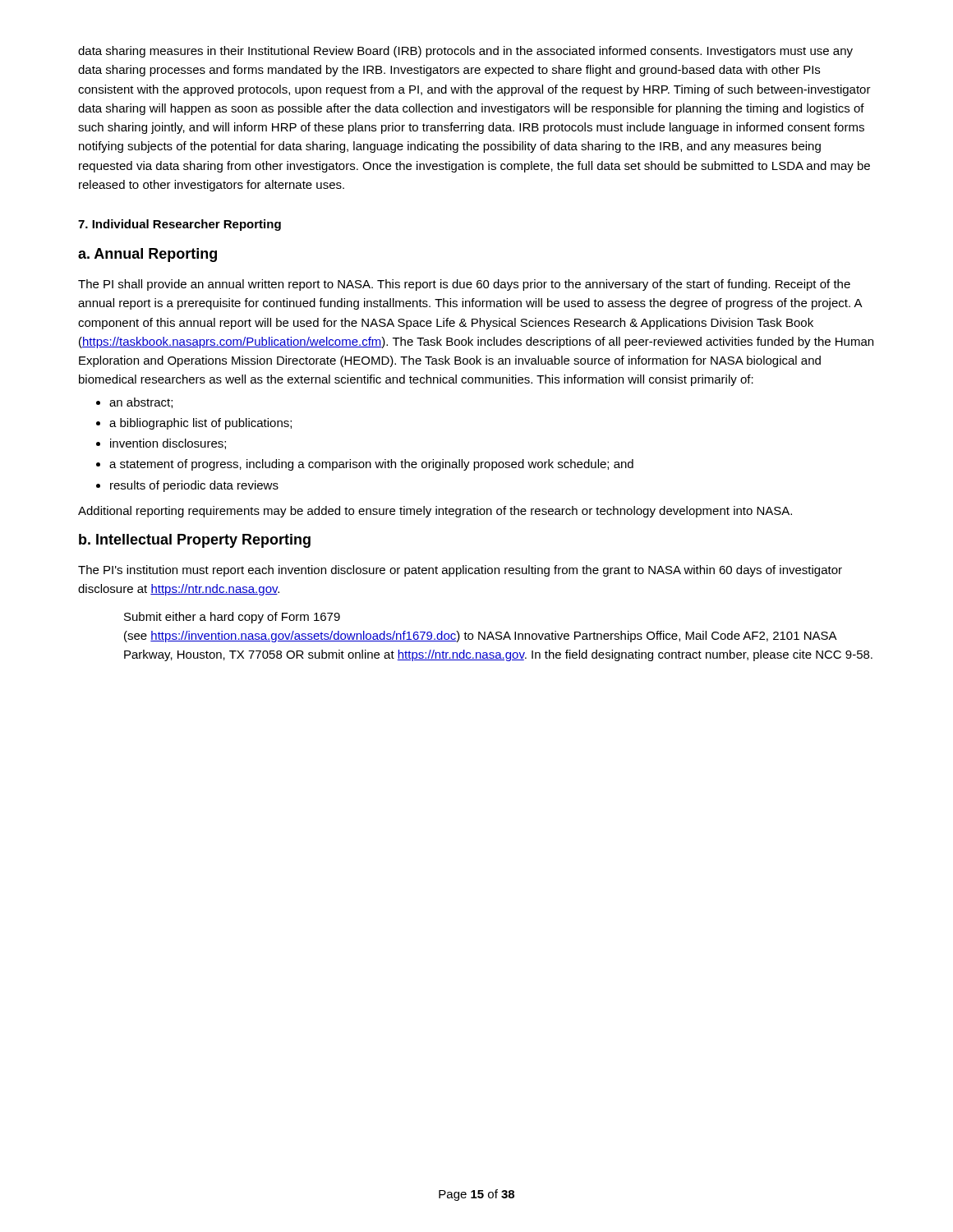Select the list item with the text "results of periodic data reviews"
This screenshot has width=953, height=1232.
tap(187, 486)
